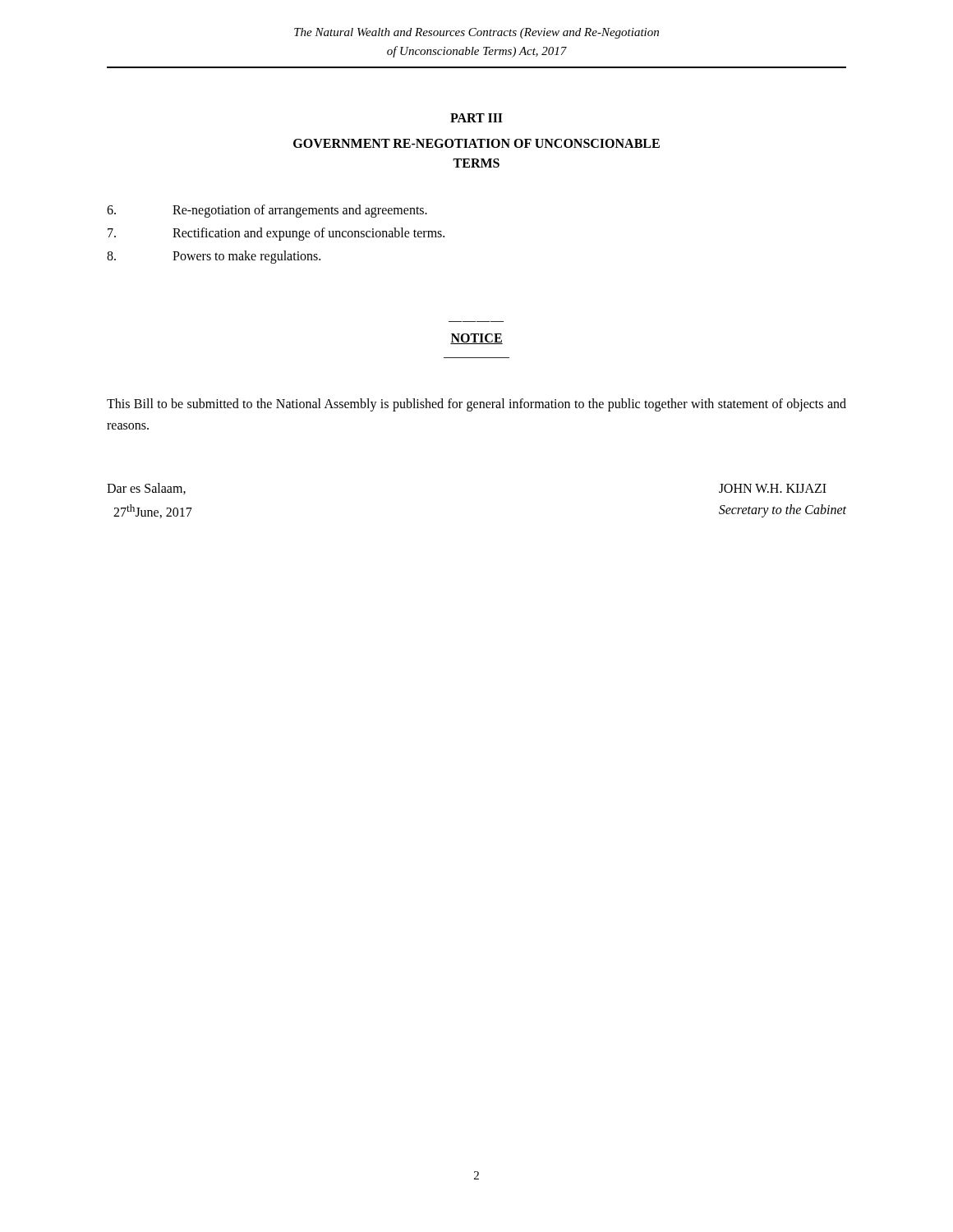Image resolution: width=953 pixels, height=1232 pixels.
Task: Locate the title that says "PART III"
Action: 476,118
